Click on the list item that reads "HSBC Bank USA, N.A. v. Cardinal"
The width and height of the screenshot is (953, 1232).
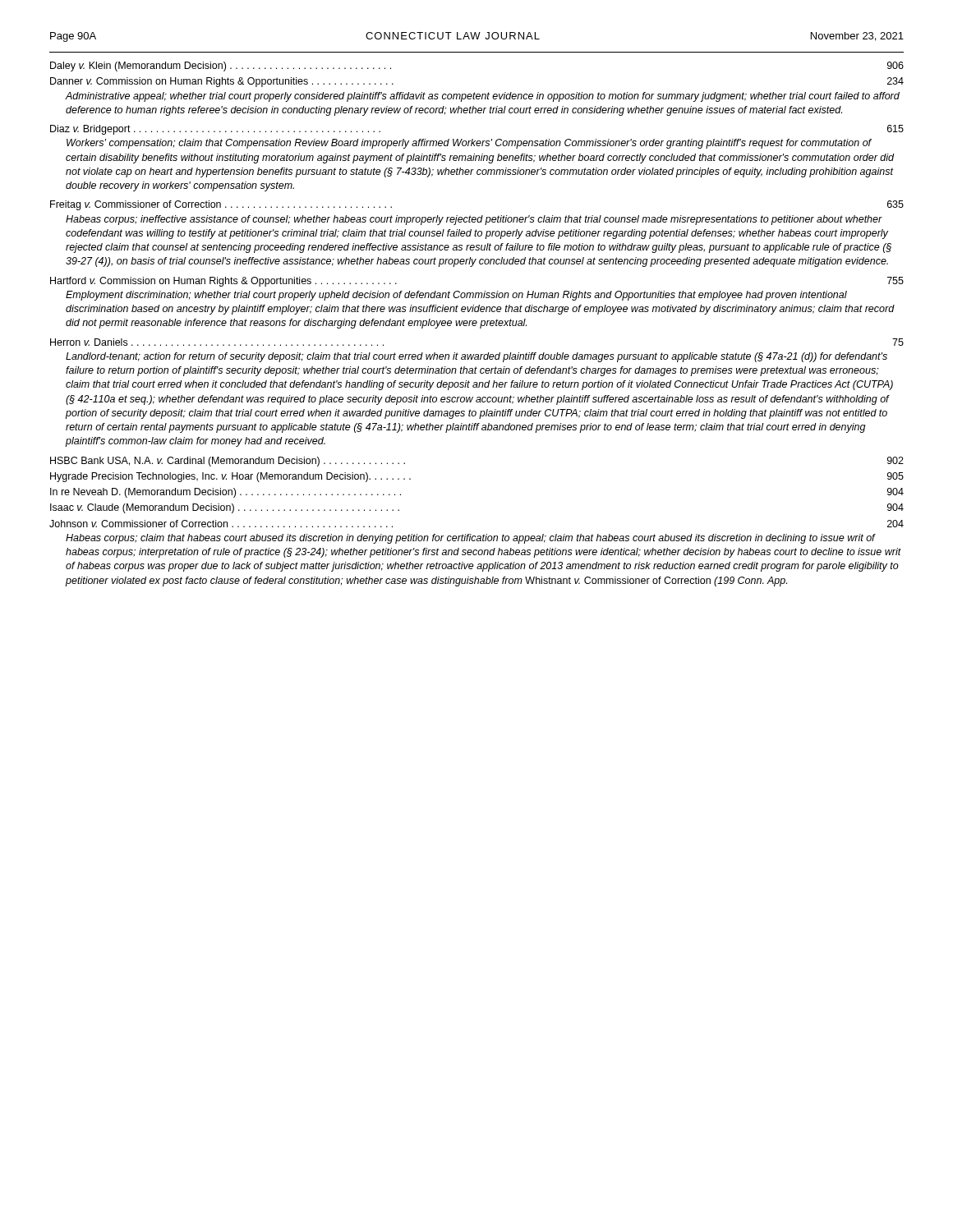(190, 461)
